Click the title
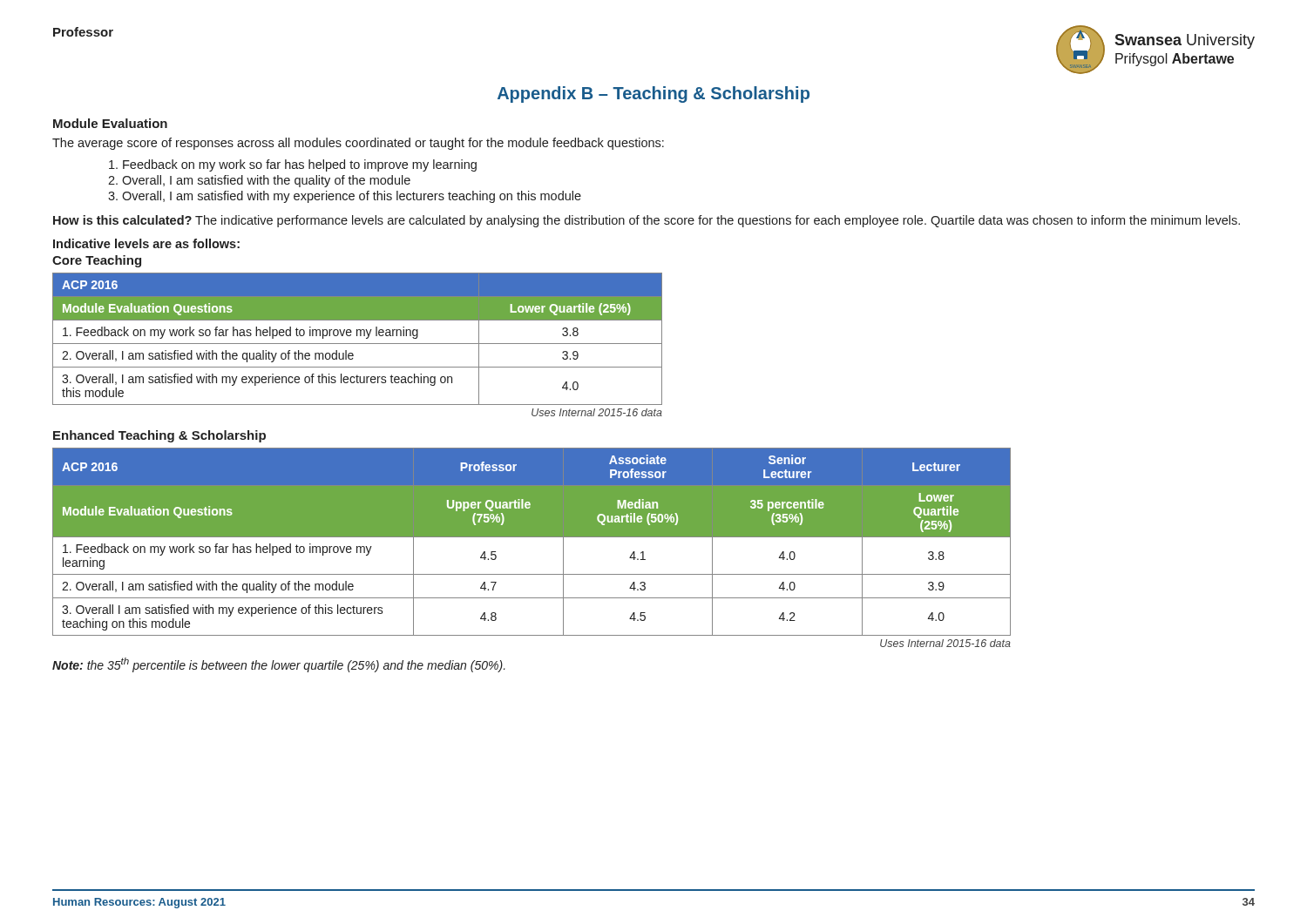Screen dimensions: 924x1307 click(654, 93)
